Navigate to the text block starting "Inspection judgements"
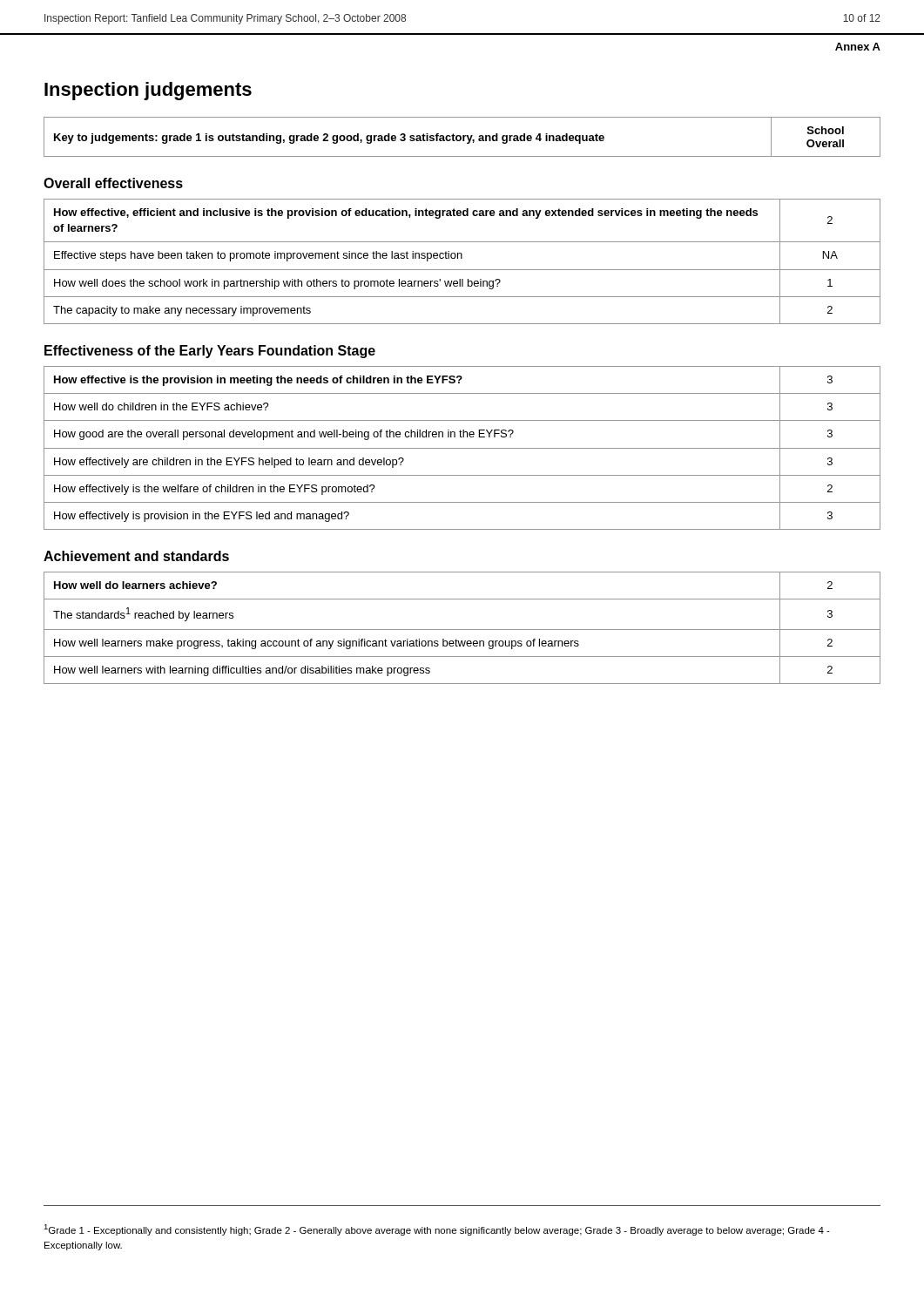This screenshot has width=924, height=1307. point(148,89)
